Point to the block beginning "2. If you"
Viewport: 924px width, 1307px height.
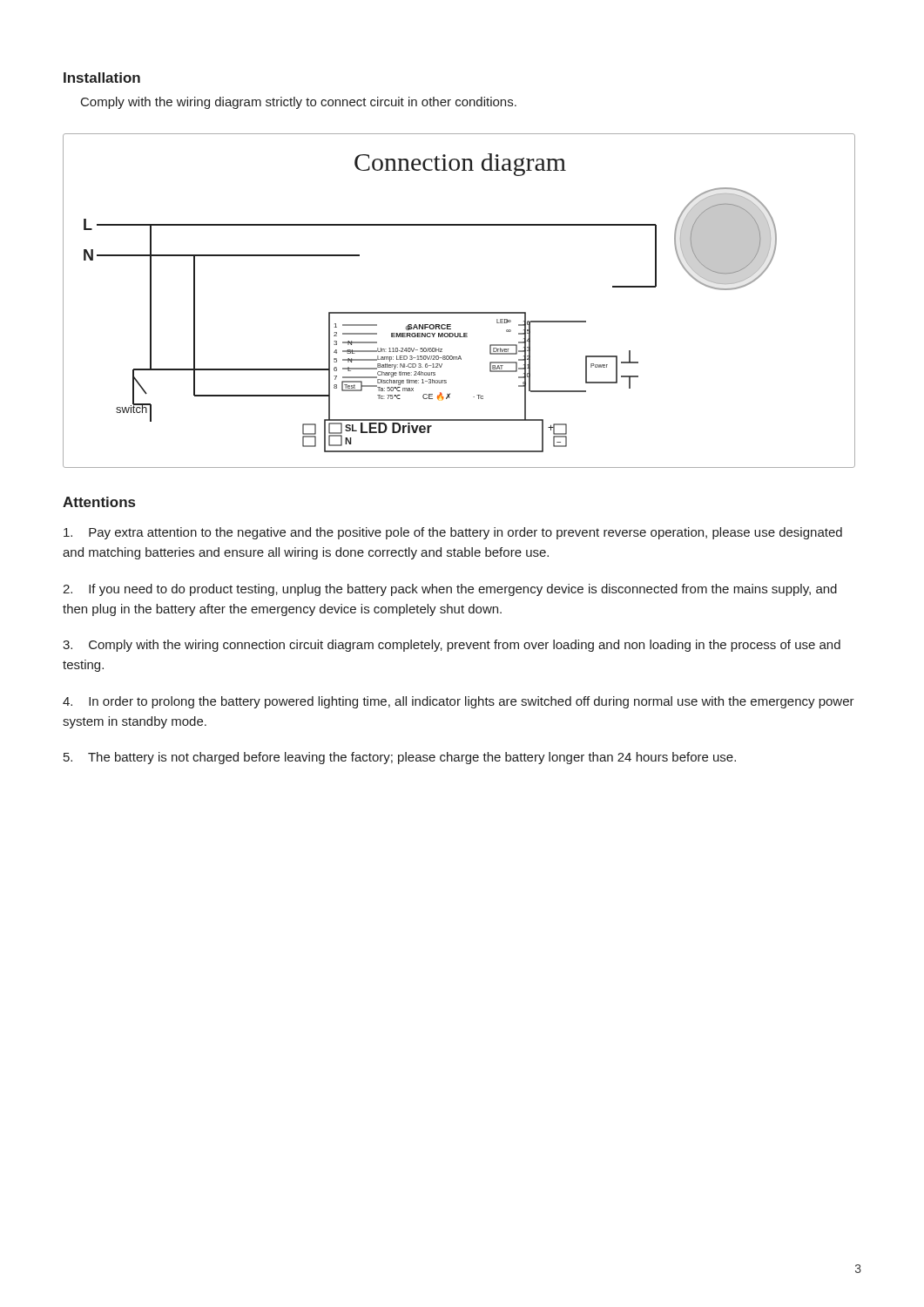tap(450, 598)
